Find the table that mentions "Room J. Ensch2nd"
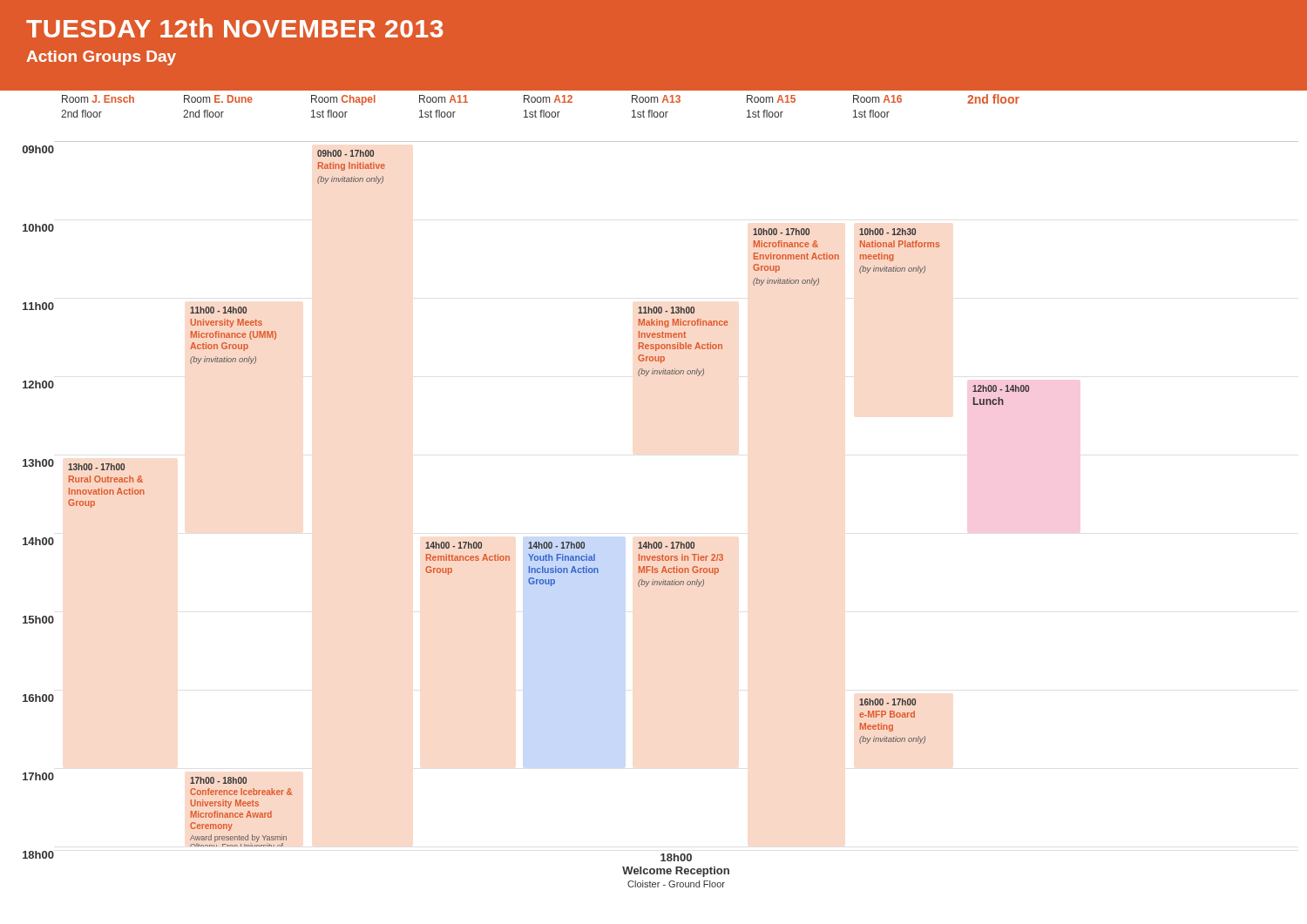Viewport: 1307px width, 924px height. [x=654, y=506]
